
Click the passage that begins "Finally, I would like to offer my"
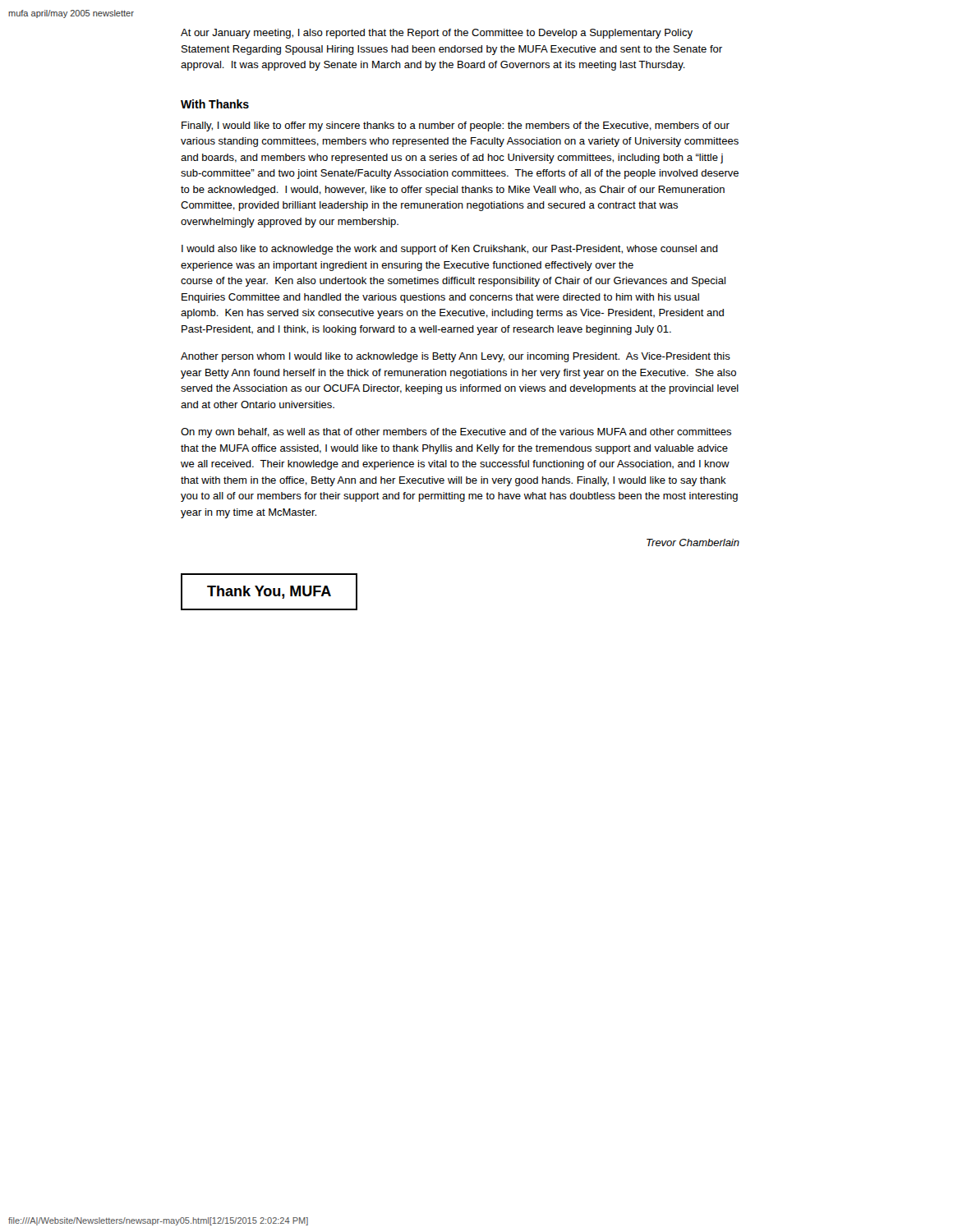coord(460,173)
